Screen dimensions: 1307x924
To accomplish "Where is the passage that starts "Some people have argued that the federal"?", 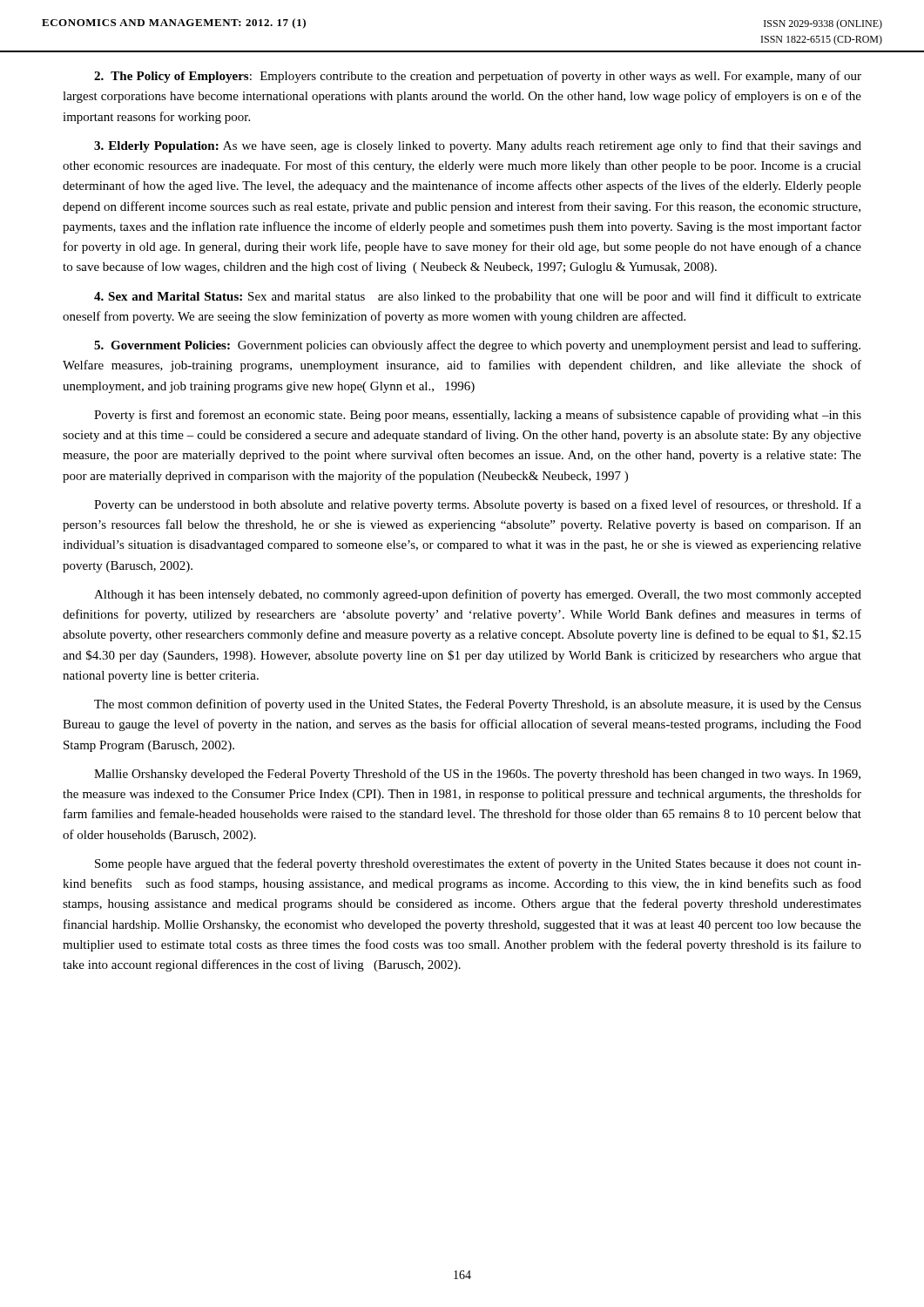I will 462,914.
